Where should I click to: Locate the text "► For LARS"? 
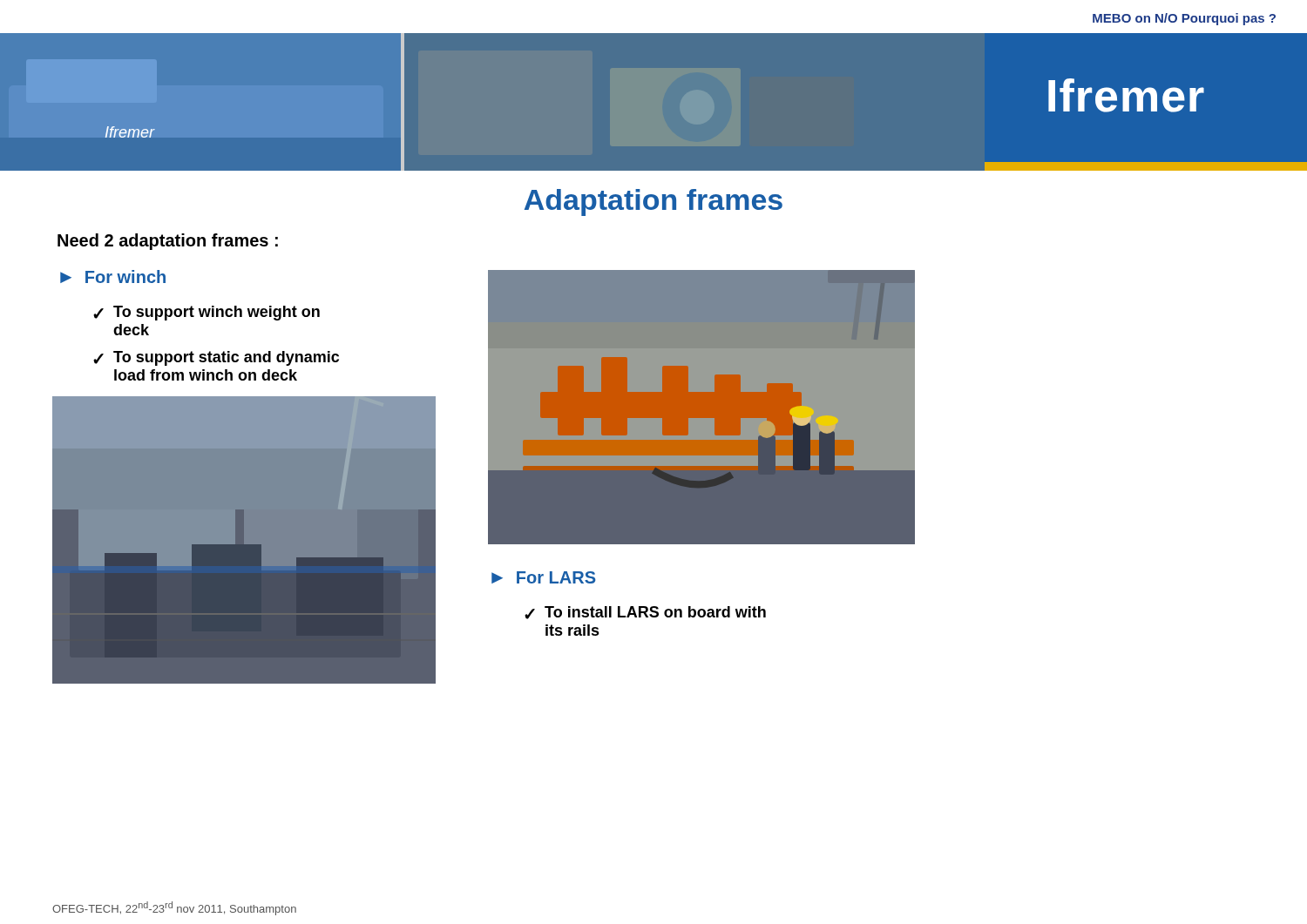542,577
